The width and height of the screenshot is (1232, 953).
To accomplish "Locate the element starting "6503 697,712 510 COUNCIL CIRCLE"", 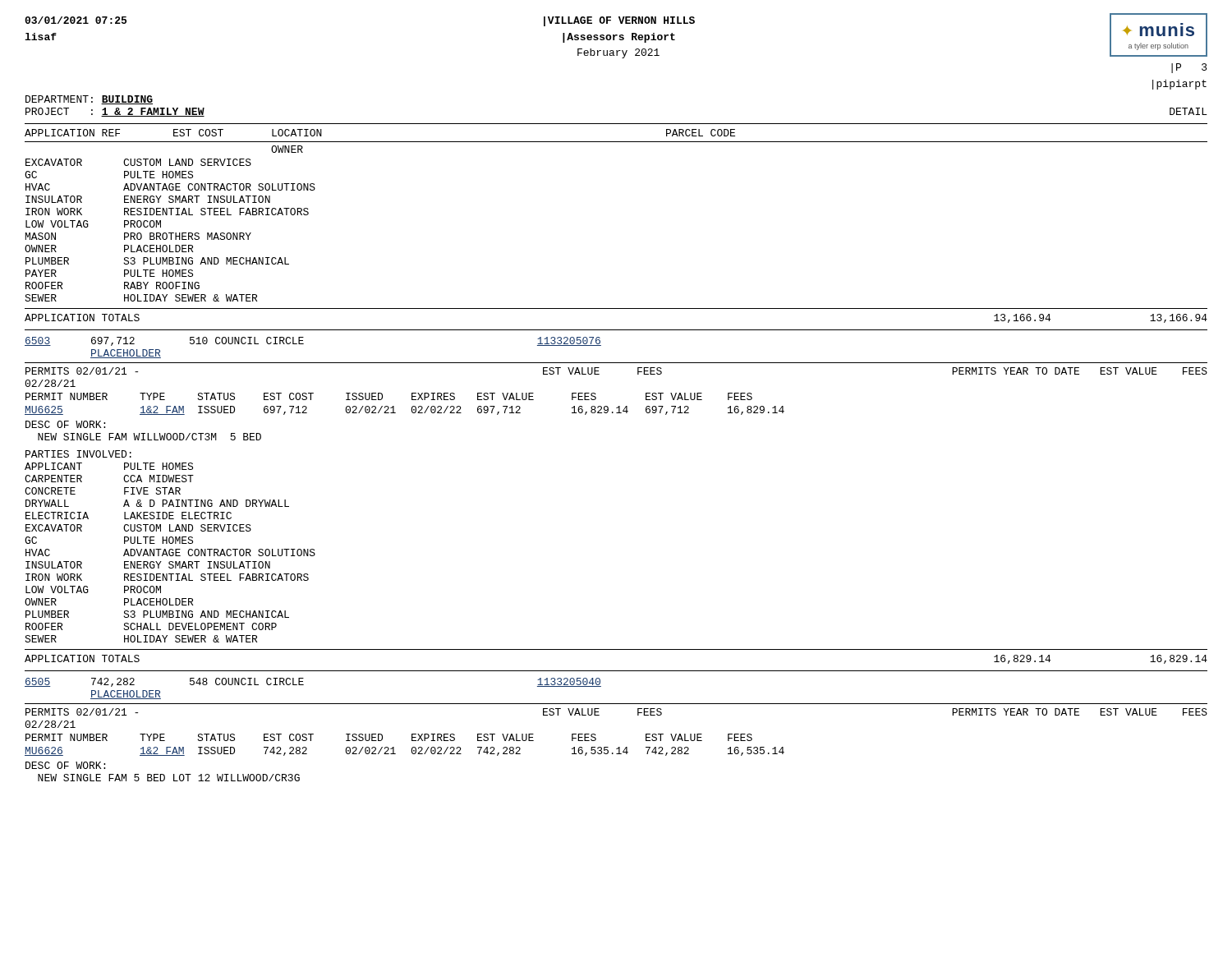I will tap(313, 341).
